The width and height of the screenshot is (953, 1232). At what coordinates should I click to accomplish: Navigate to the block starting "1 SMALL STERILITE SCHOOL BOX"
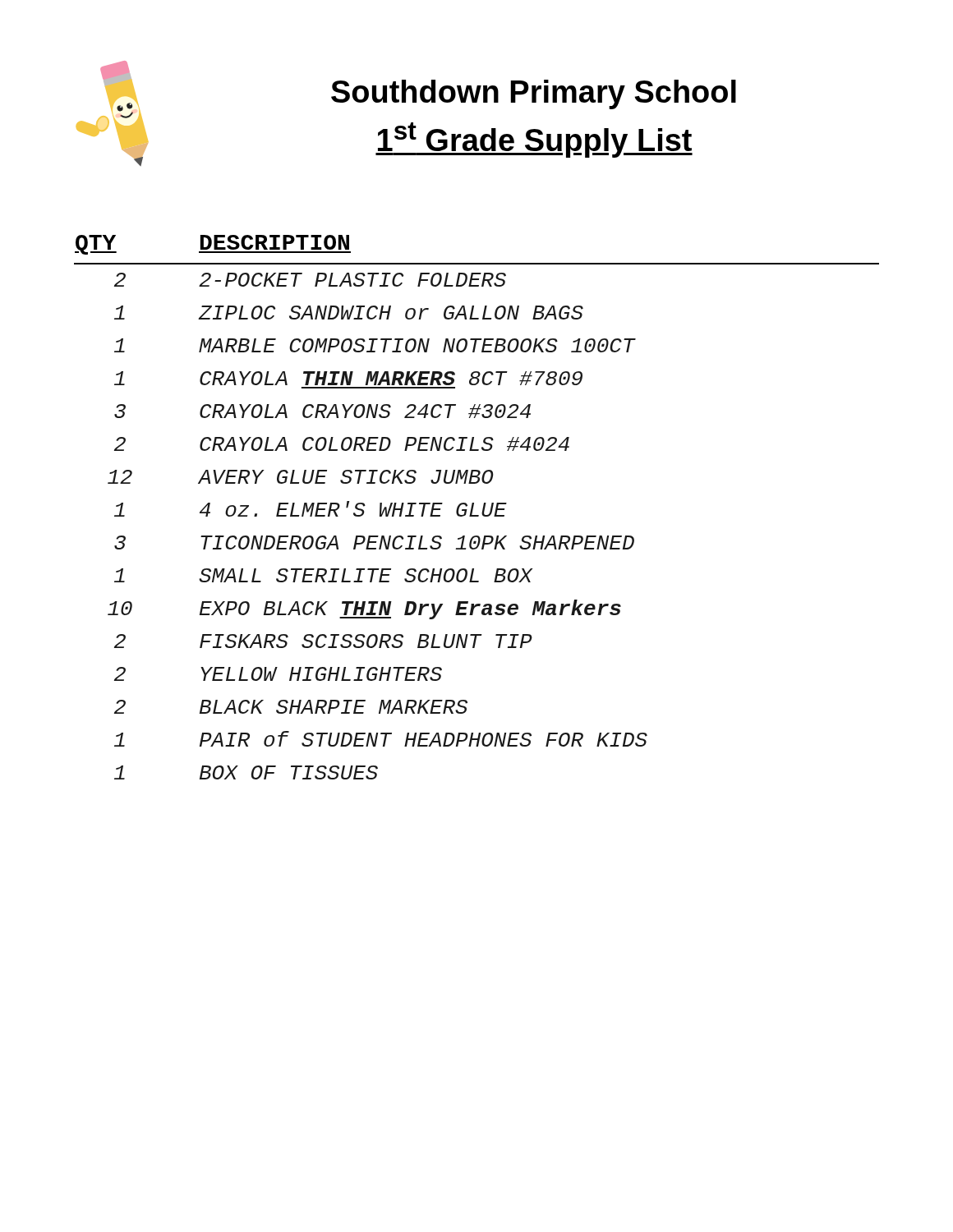(x=476, y=577)
